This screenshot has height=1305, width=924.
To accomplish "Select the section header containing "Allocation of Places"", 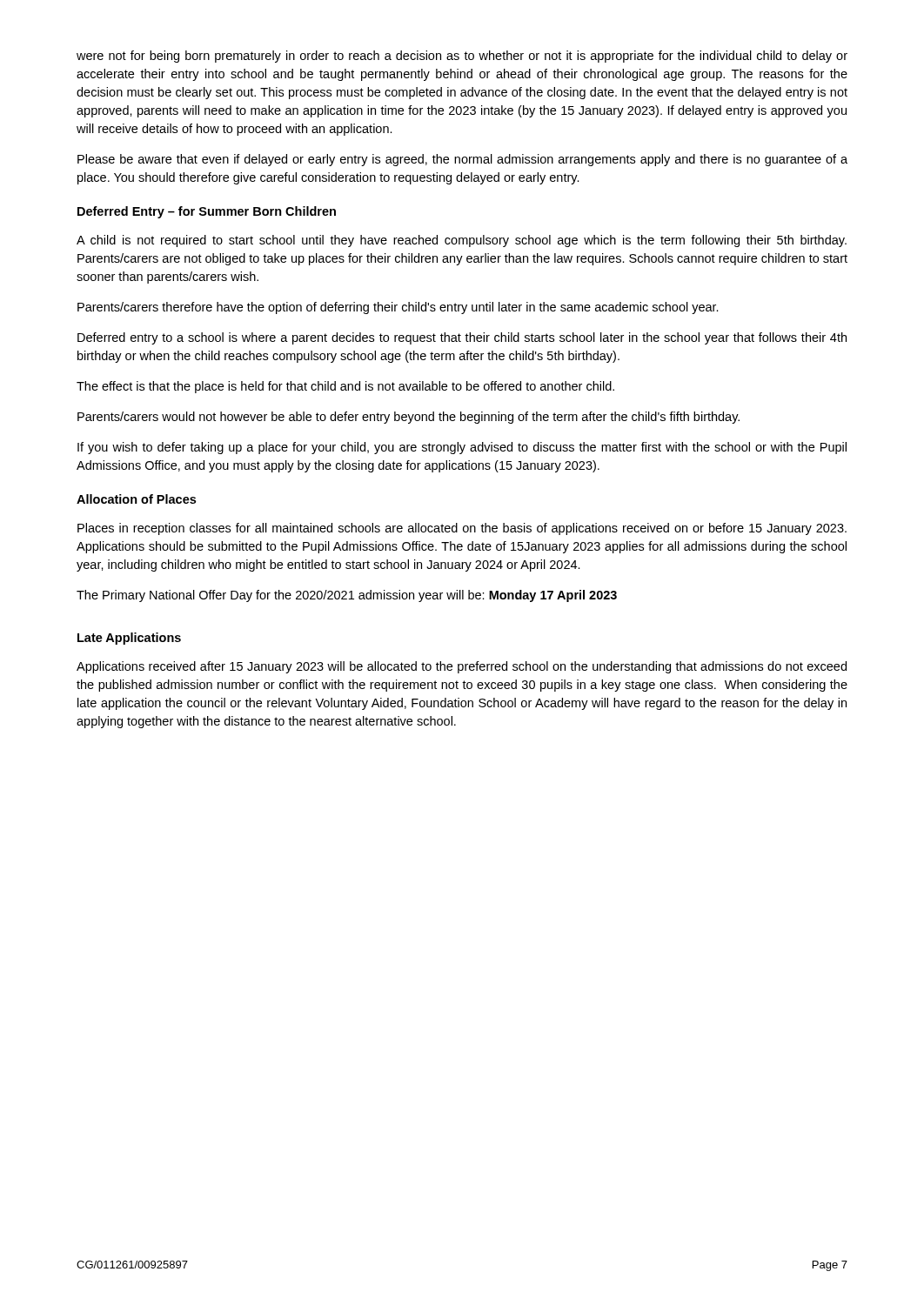I will 137,500.
